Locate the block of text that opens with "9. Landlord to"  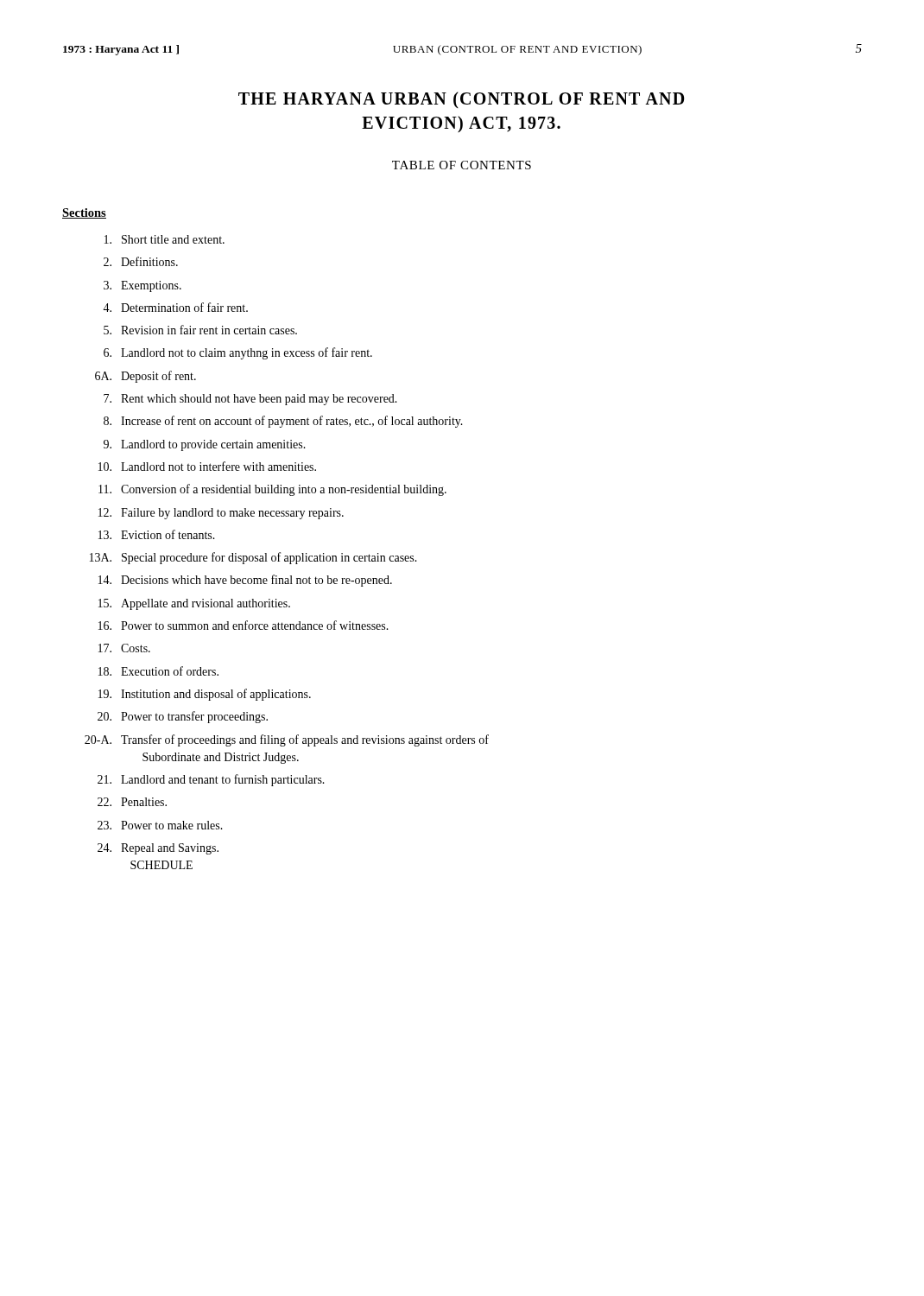pyautogui.click(x=205, y=445)
